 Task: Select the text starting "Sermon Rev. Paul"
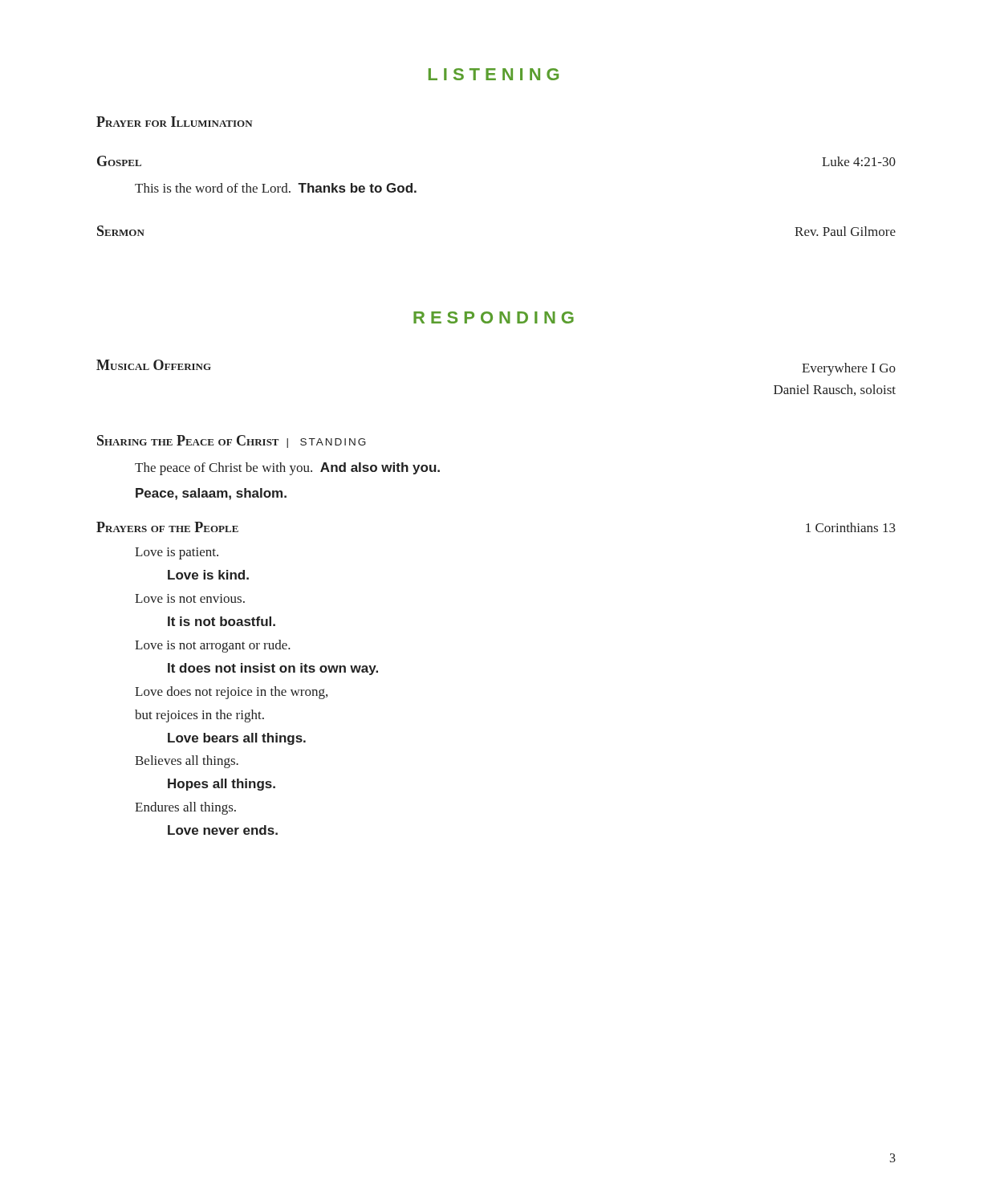(x=120, y=231)
